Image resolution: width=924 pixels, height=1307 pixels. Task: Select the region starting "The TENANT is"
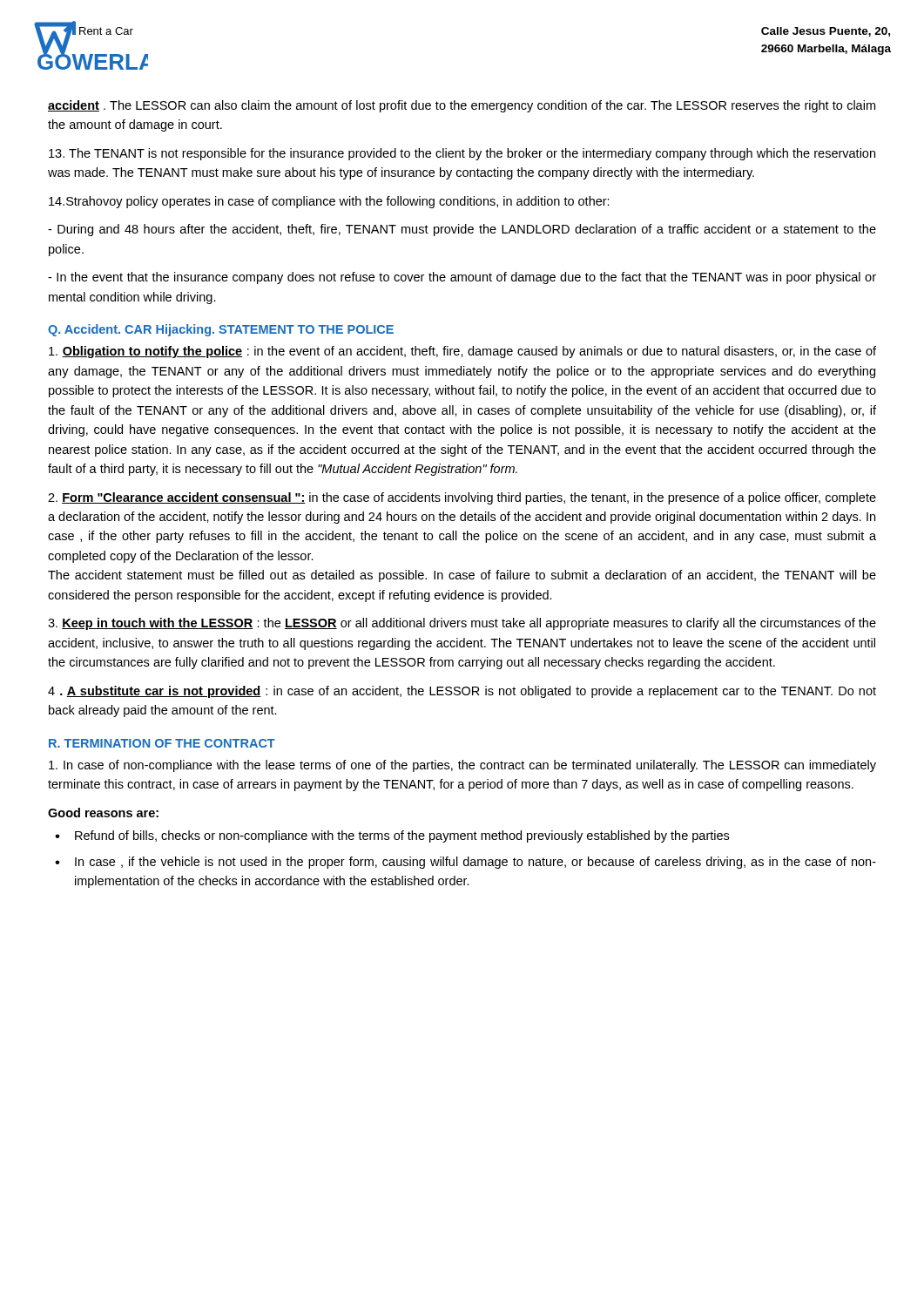pyautogui.click(x=462, y=163)
